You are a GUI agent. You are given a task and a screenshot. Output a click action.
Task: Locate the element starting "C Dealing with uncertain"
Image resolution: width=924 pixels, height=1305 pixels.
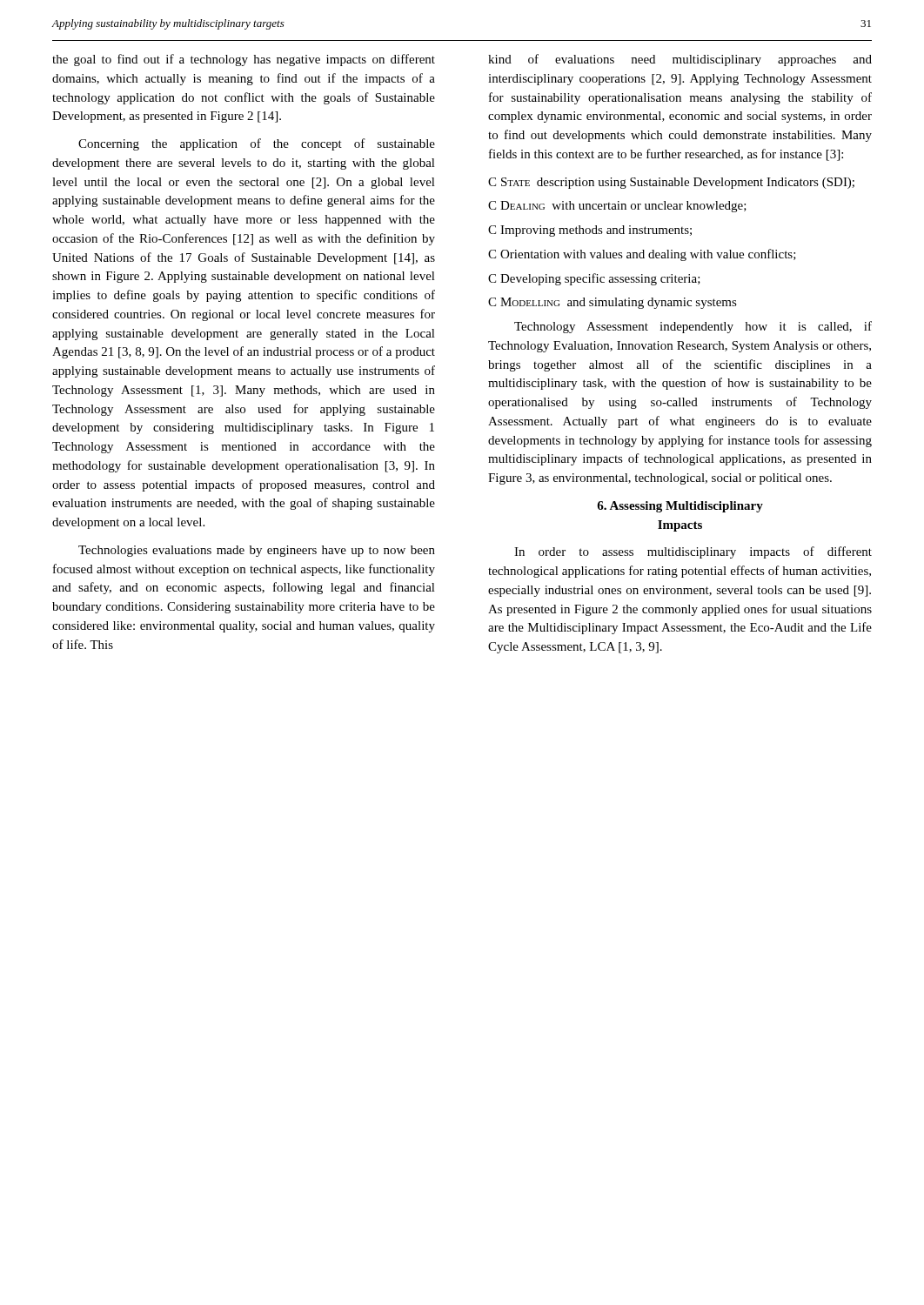click(x=680, y=206)
